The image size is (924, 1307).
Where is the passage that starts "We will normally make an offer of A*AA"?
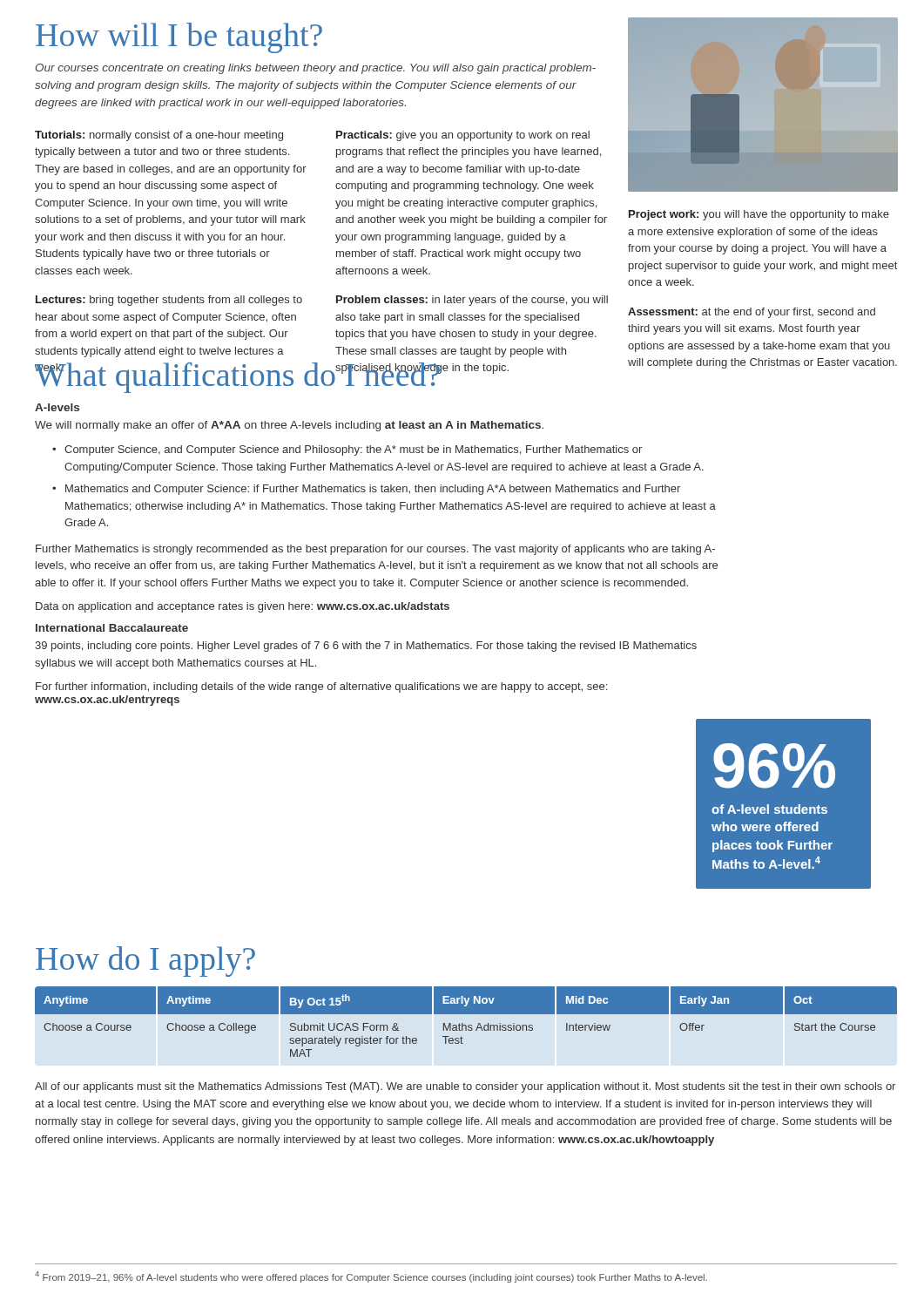click(x=290, y=425)
